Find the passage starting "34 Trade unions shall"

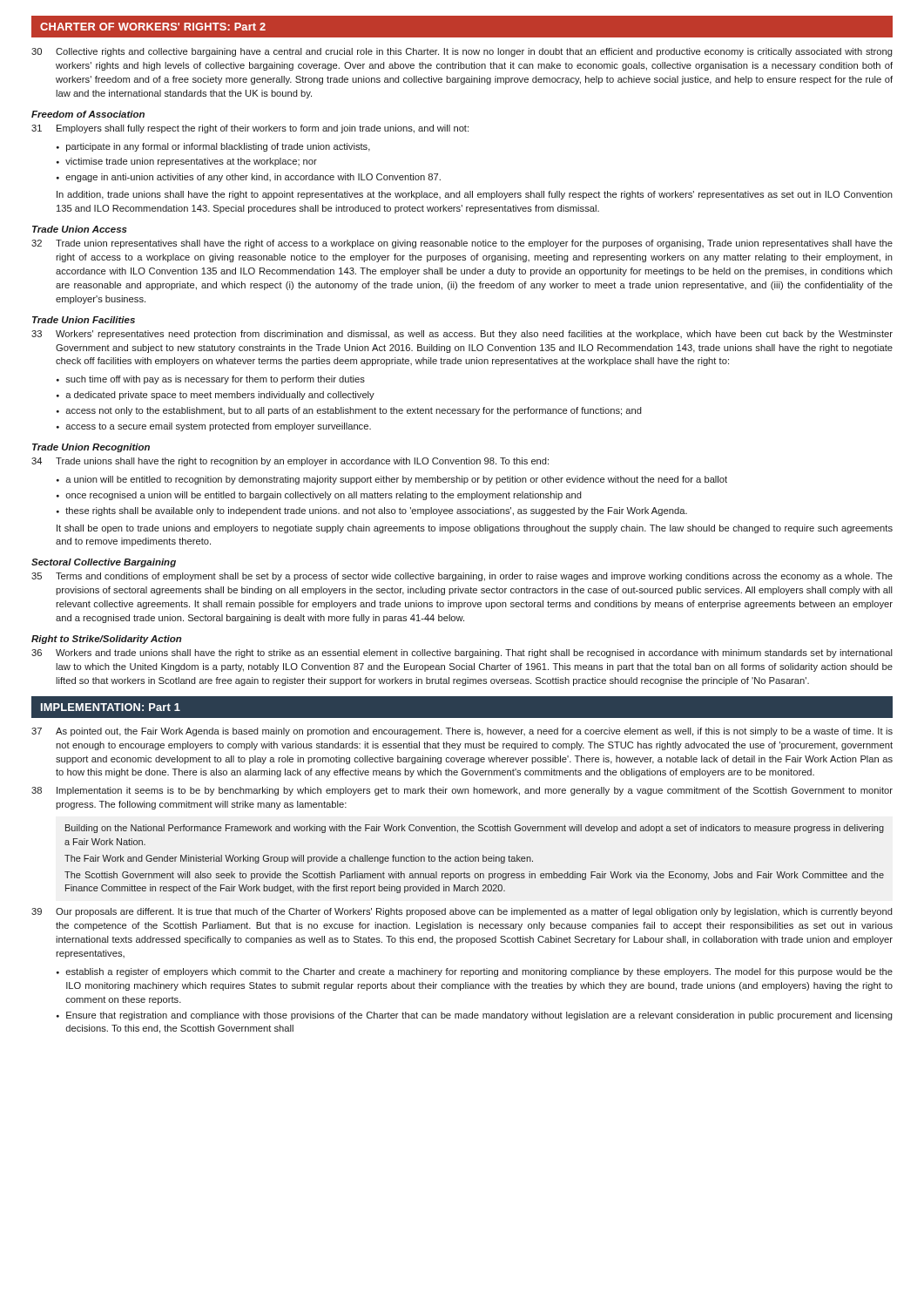(462, 462)
